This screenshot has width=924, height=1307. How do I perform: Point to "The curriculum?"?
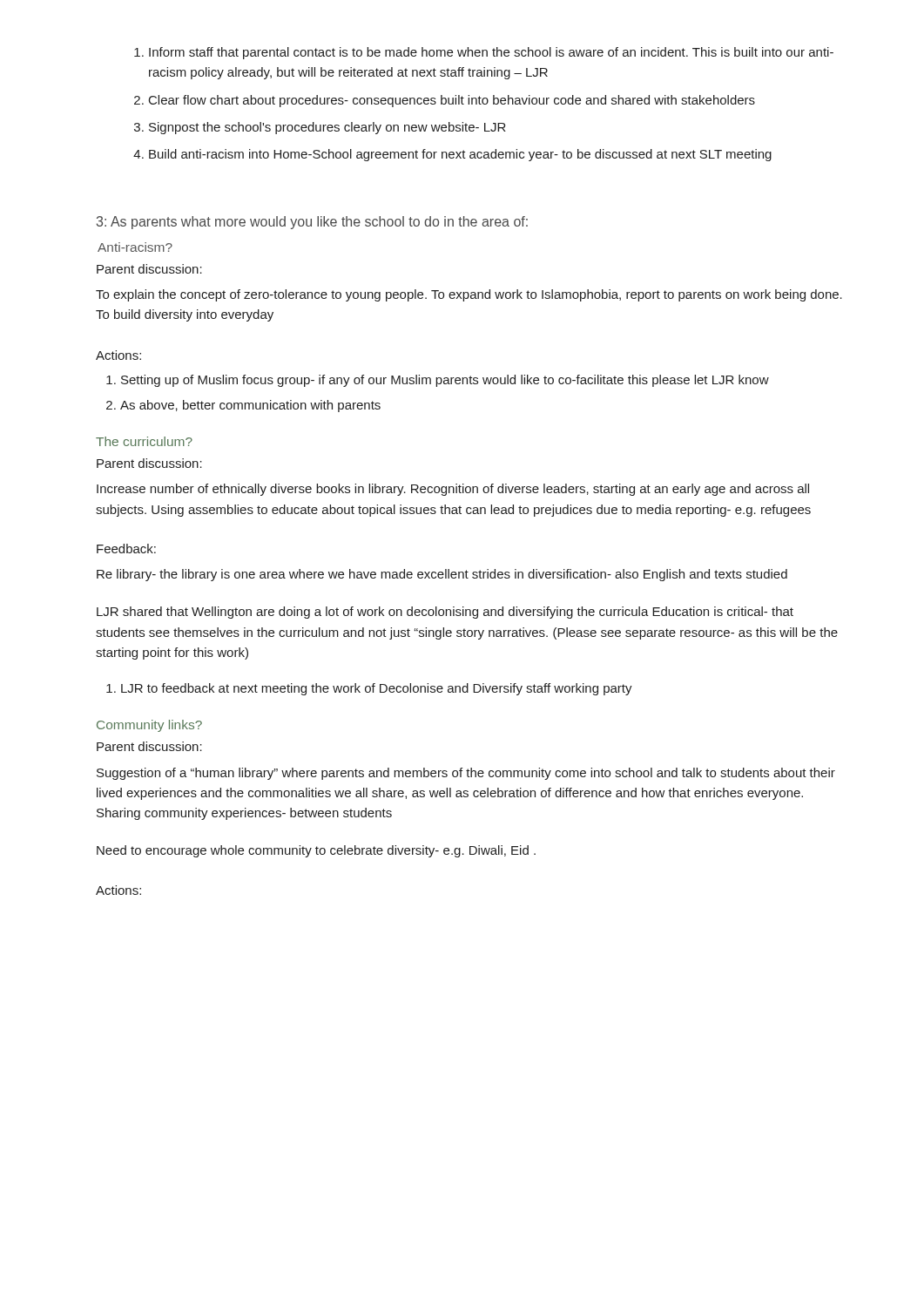[144, 441]
